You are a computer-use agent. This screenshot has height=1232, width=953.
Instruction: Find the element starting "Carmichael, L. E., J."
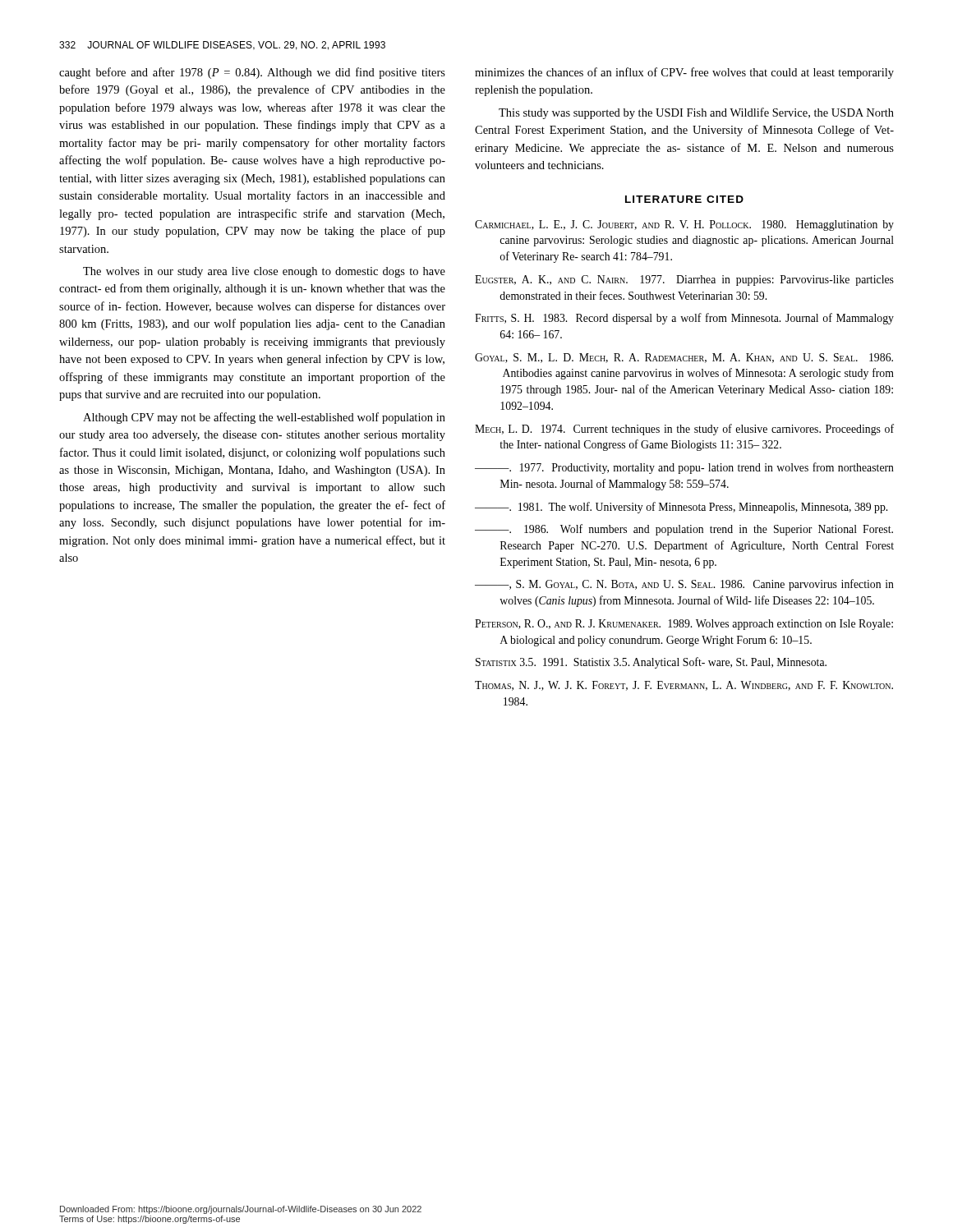[684, 241]
